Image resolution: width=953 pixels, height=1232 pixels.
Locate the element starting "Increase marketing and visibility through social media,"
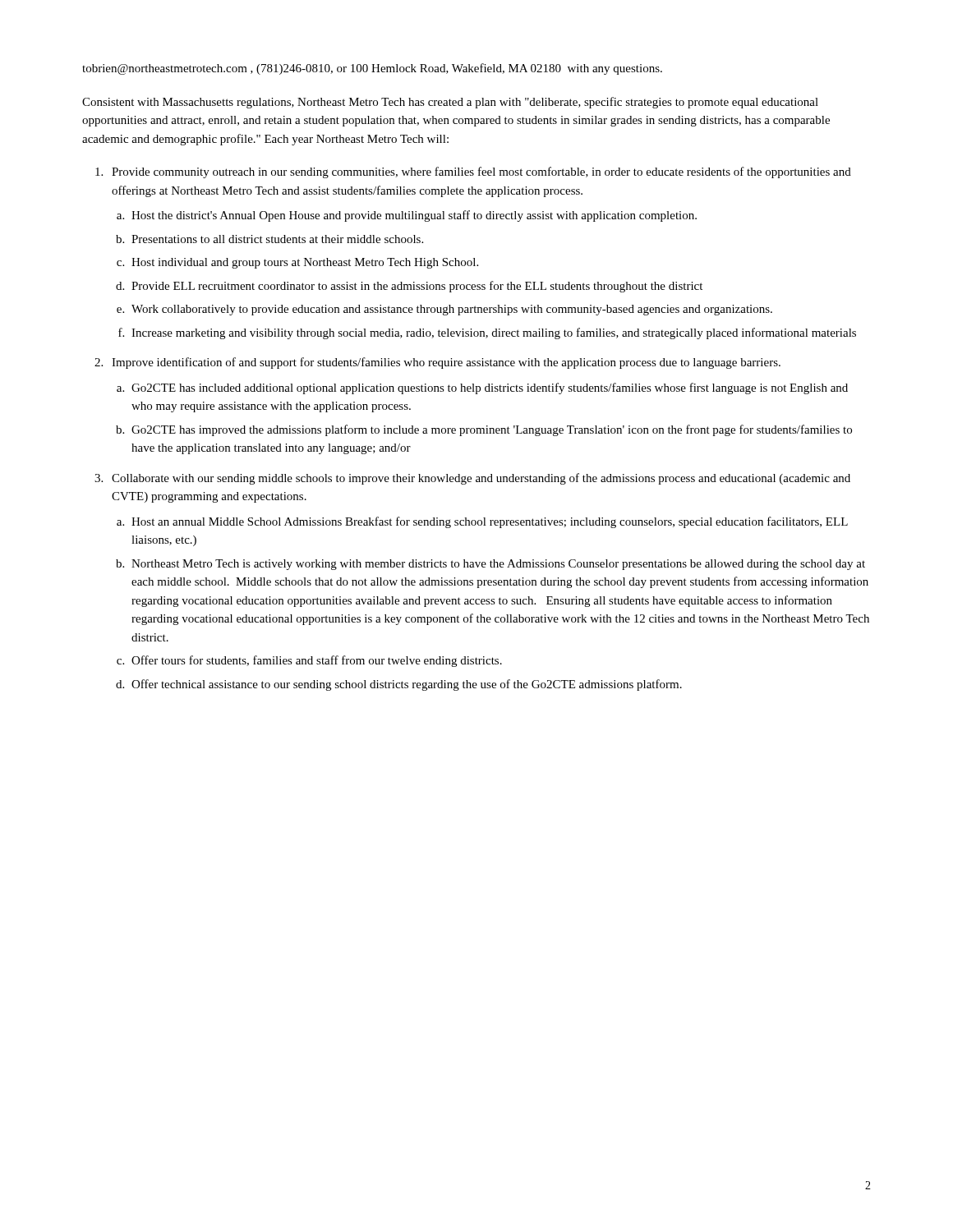click(x=494, y=332)
